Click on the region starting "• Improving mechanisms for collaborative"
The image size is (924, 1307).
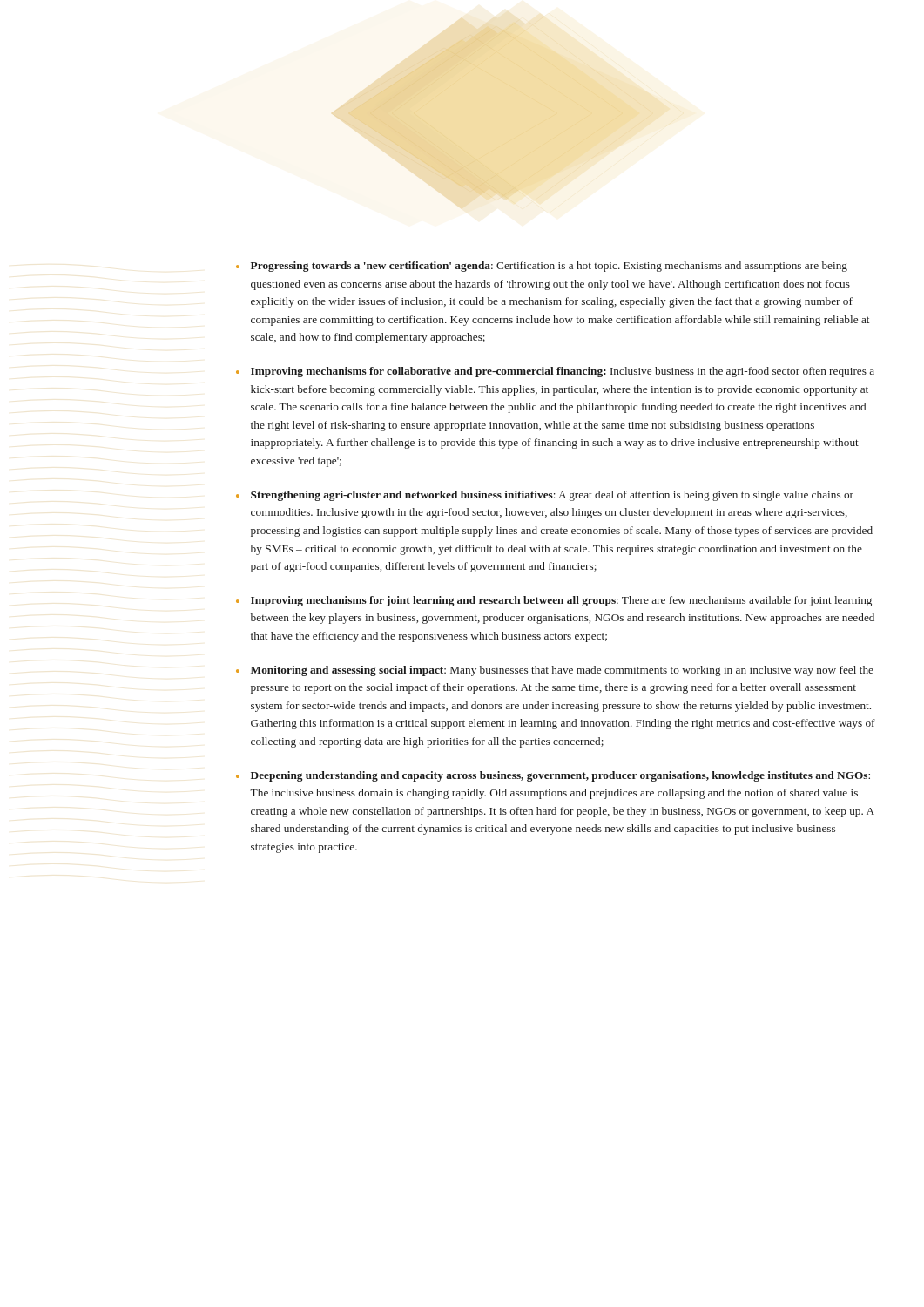coord(555,416)
